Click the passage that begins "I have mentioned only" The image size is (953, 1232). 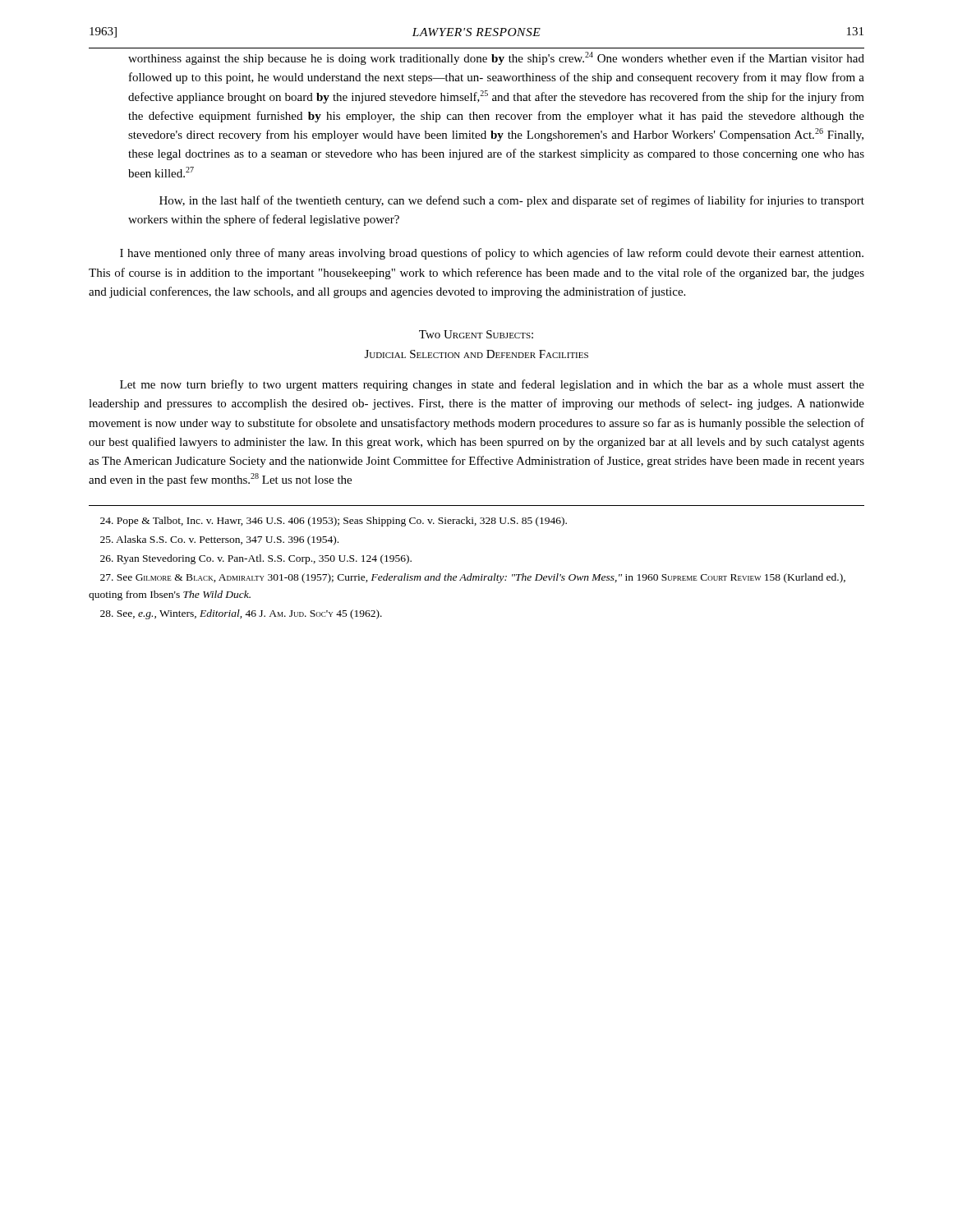[476, 272]
